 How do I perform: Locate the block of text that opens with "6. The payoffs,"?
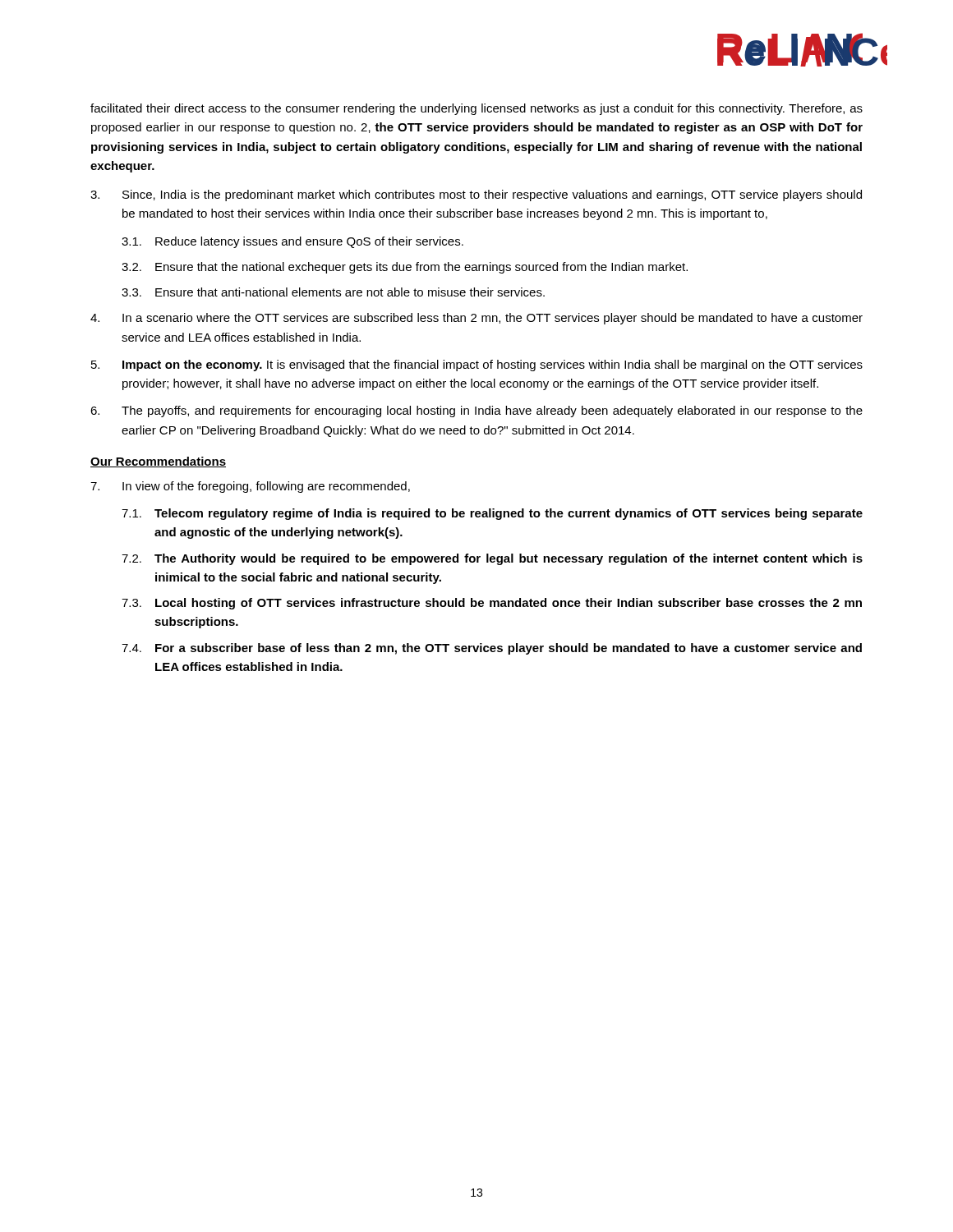pyautogui.click(x=476, y=420)
